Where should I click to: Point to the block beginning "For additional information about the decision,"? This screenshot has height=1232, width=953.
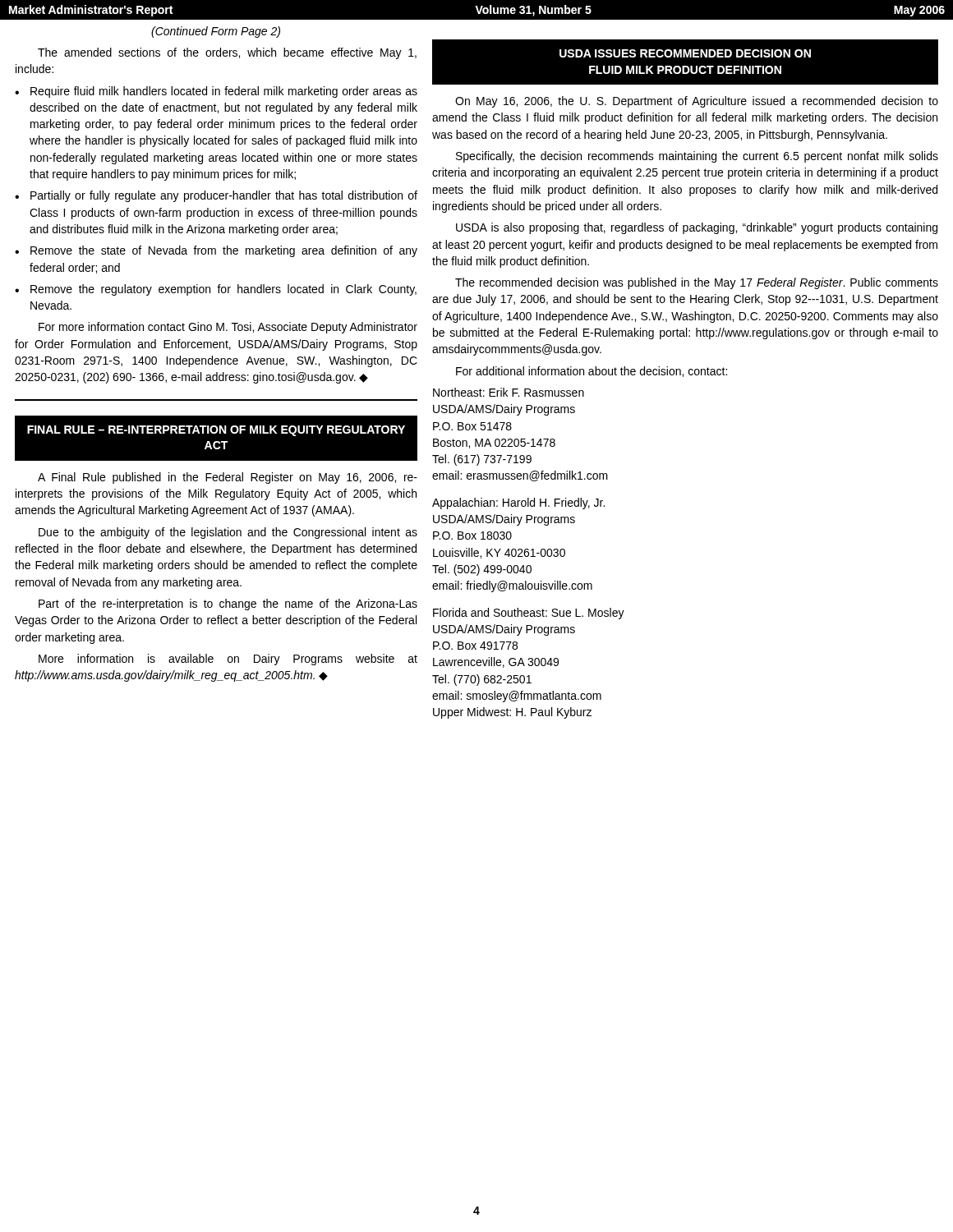pyautogui.click(x=592, y=371)
